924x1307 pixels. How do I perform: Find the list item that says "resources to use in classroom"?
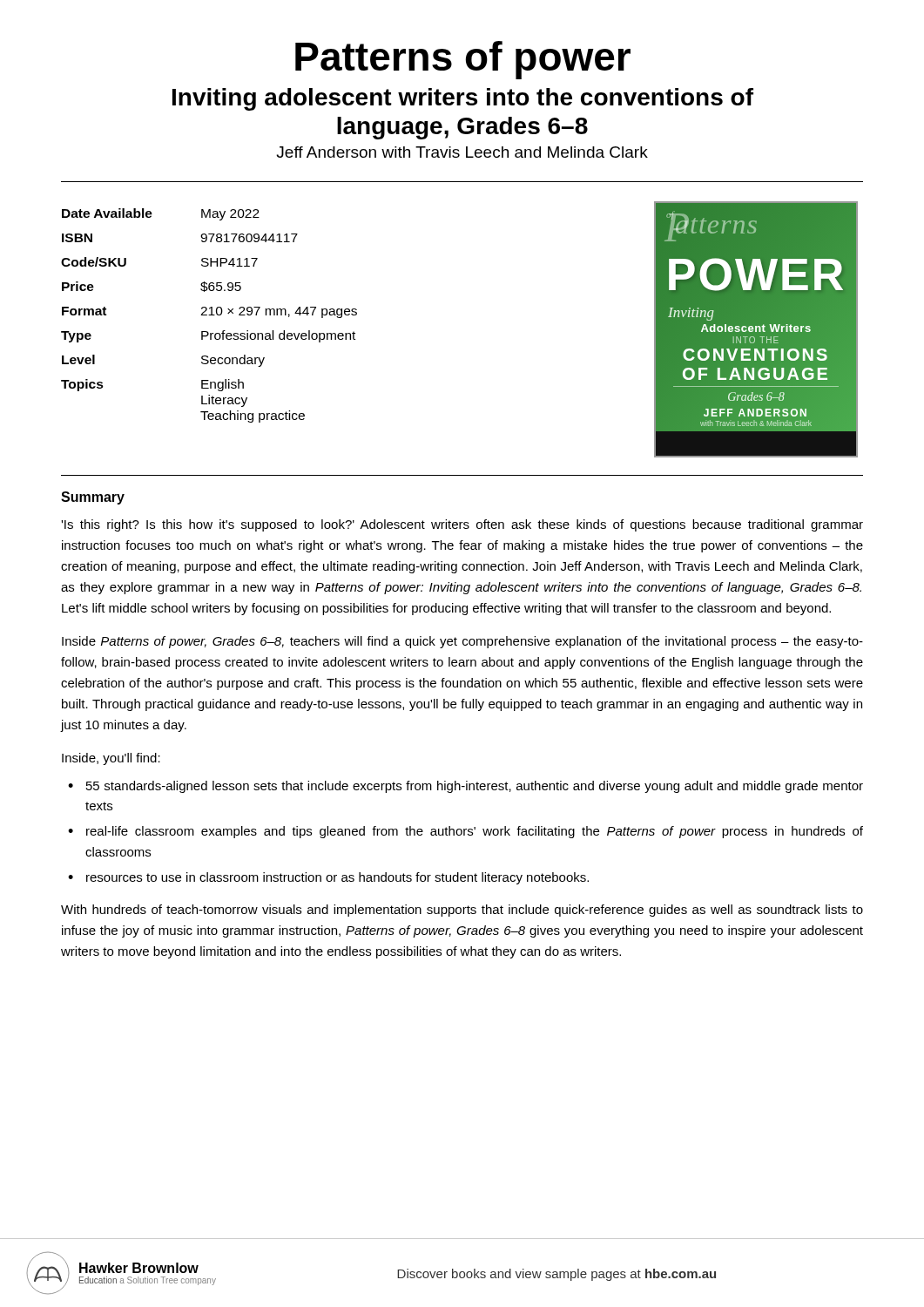point(338,877)
